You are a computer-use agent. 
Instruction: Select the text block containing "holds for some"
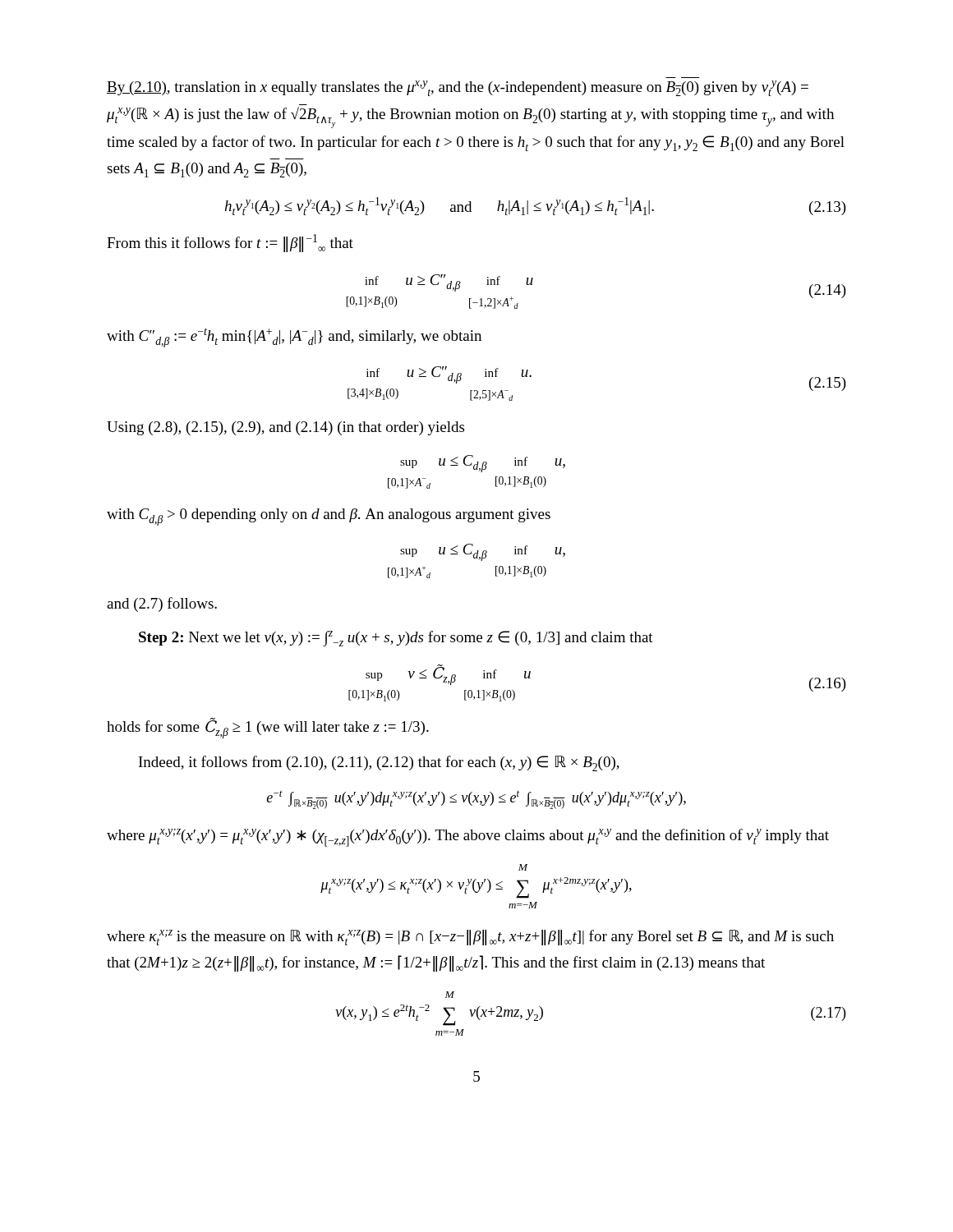[268, 728]
